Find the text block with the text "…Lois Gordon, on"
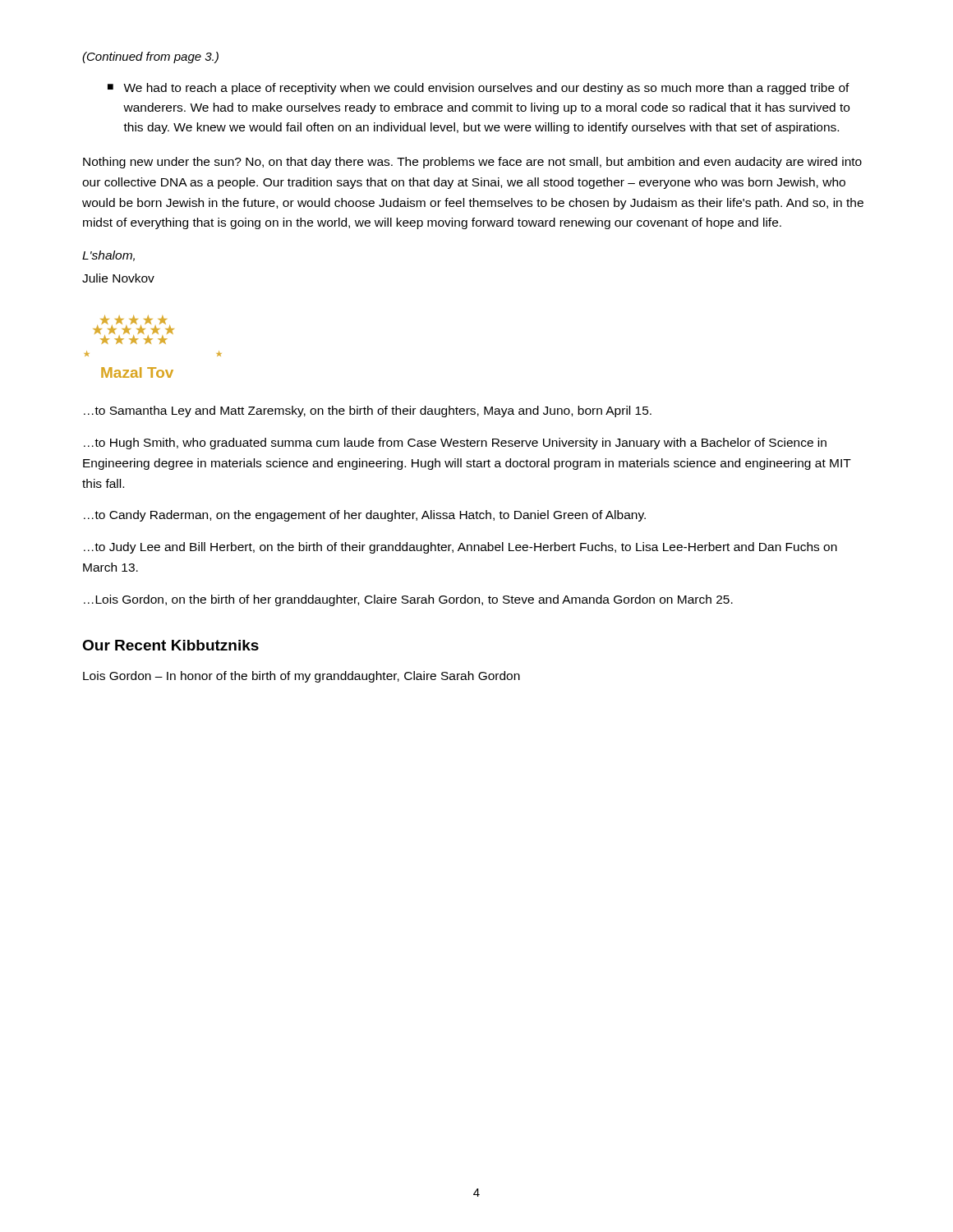 click(x=408, y=599)
